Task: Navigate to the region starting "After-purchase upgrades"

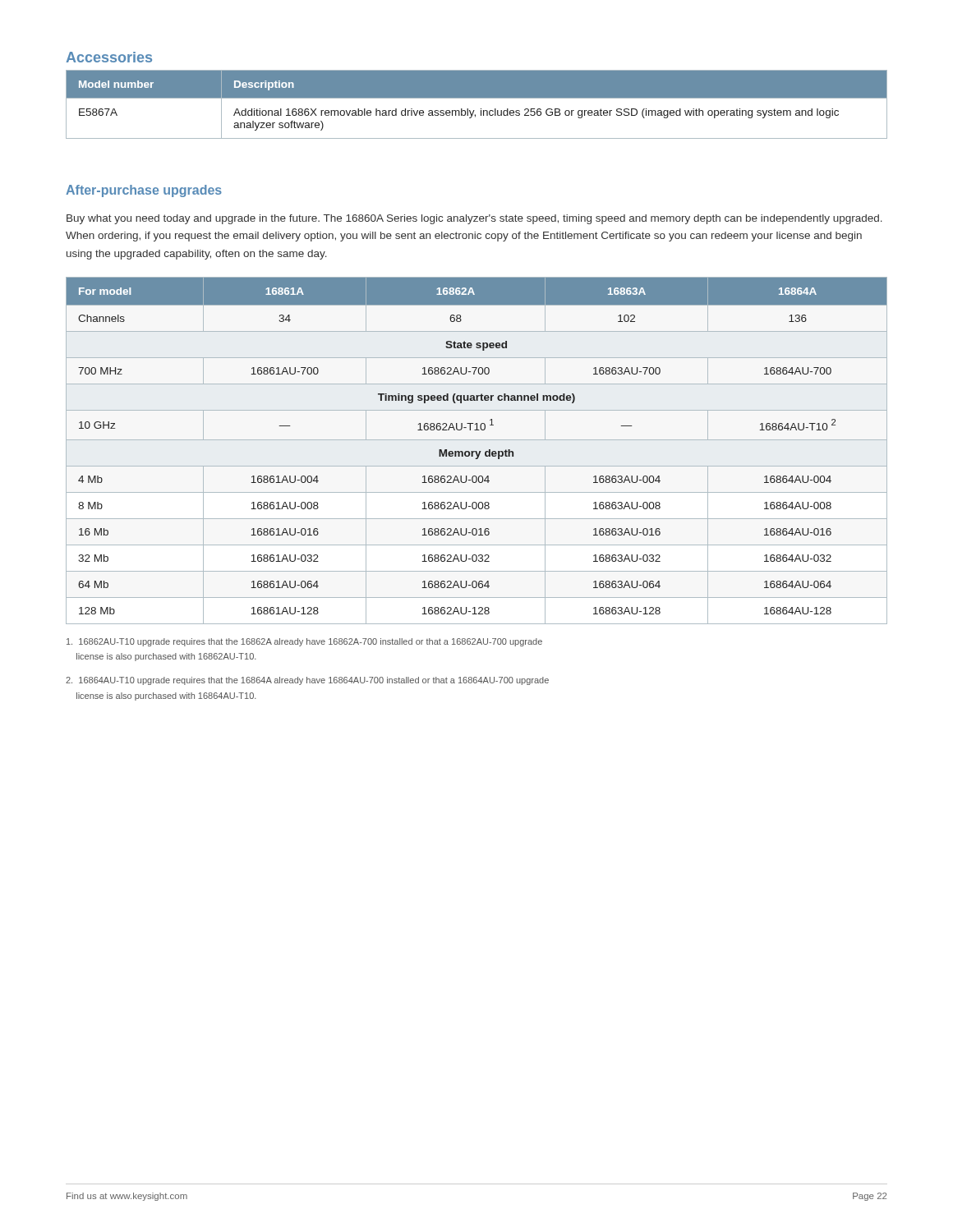Action: [144, 190]
